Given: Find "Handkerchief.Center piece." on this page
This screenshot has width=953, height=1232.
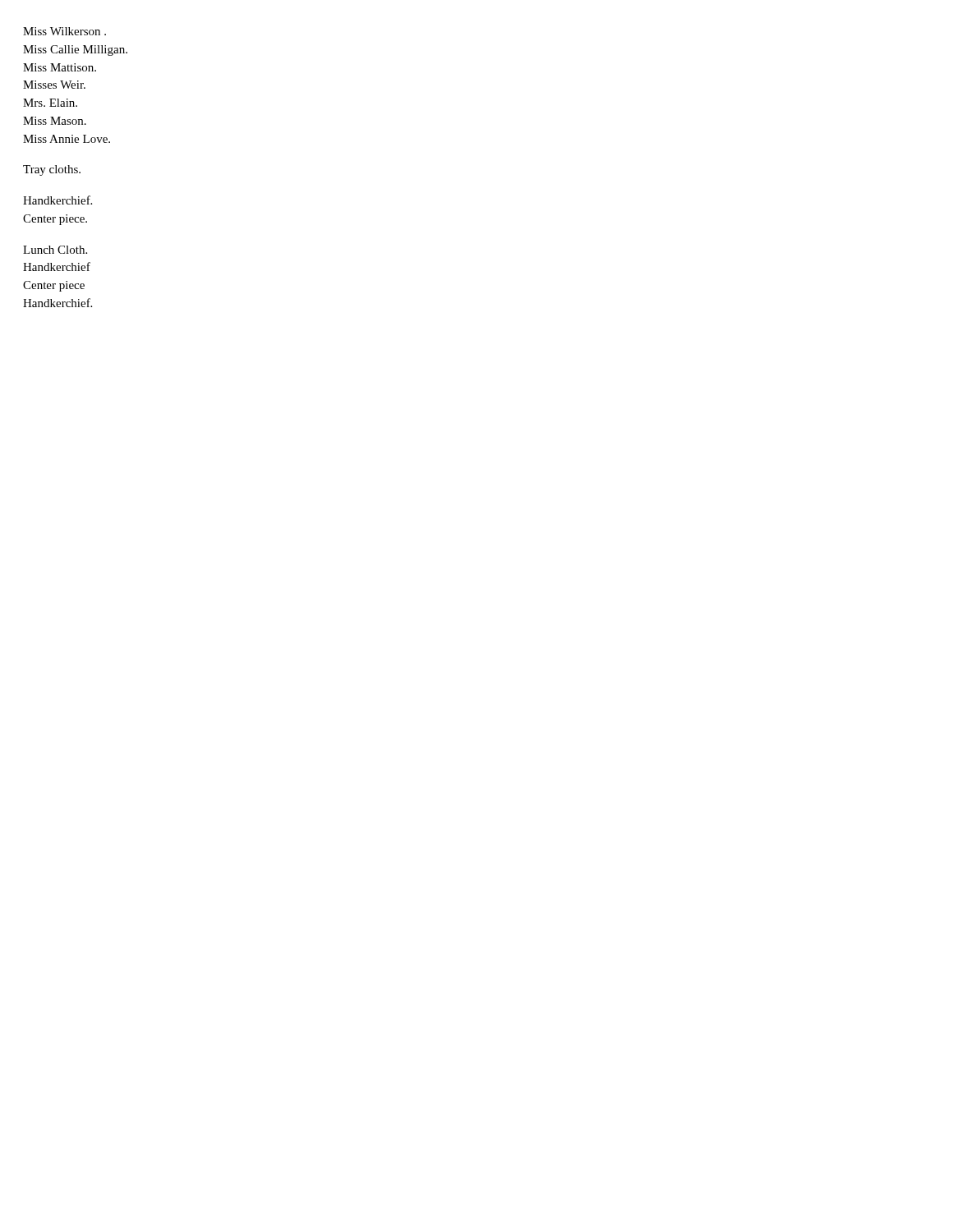Looking at the screenshot, I should [58, 209].
